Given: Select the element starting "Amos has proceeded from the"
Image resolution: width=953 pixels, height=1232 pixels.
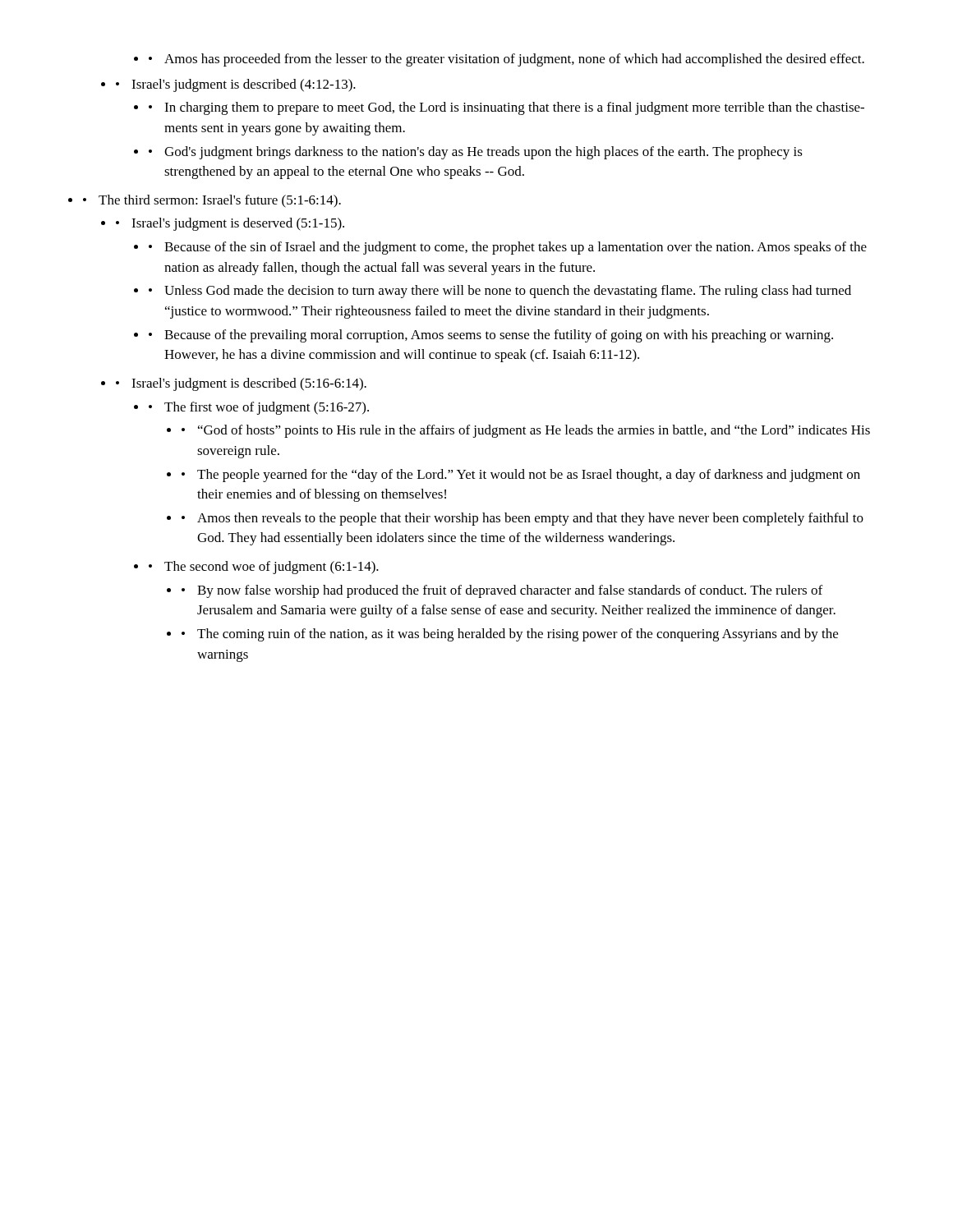Looking at the screenshot, I should (x=509, y=59).
